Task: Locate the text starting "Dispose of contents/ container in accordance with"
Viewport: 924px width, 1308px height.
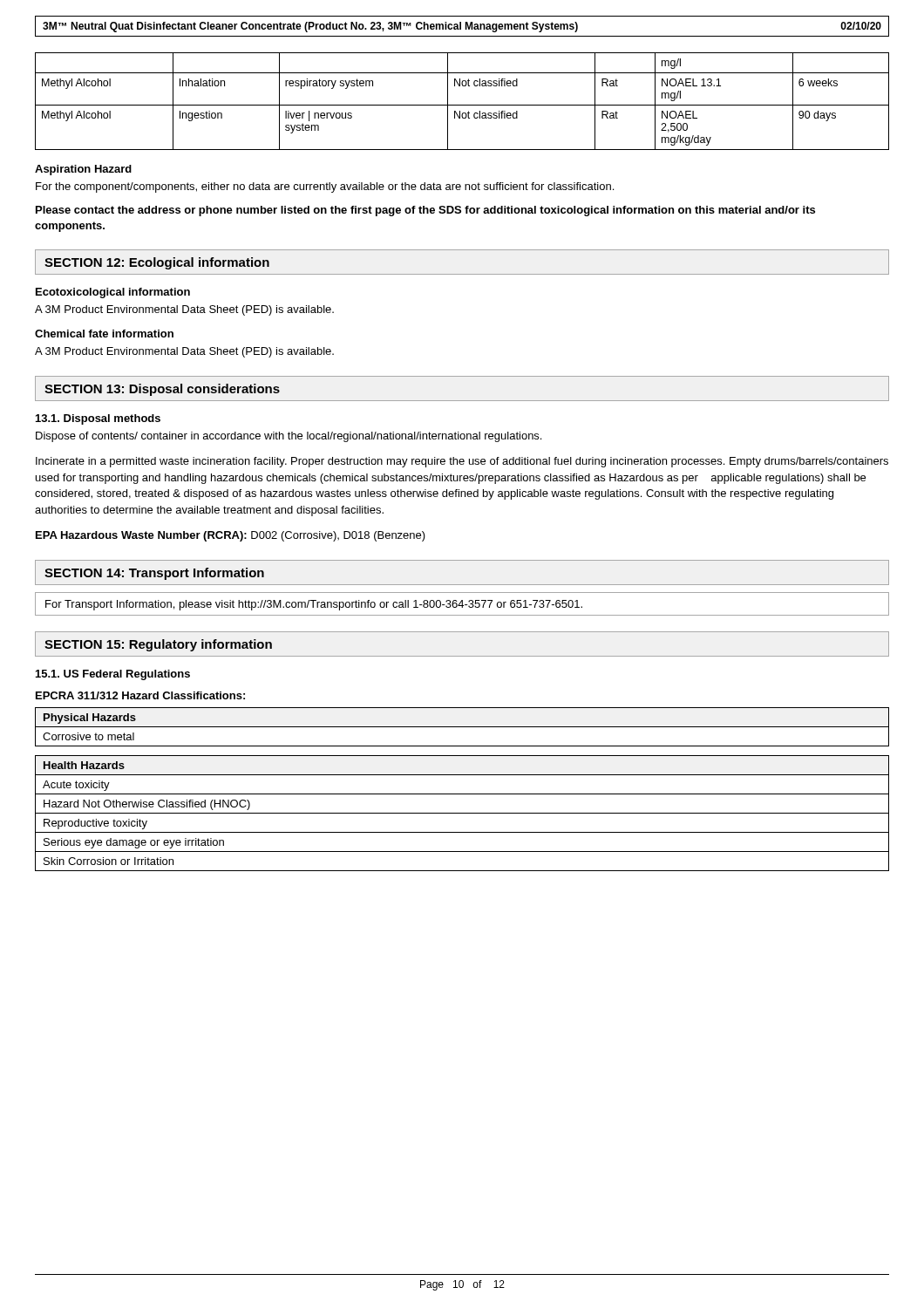Action: 289,435
